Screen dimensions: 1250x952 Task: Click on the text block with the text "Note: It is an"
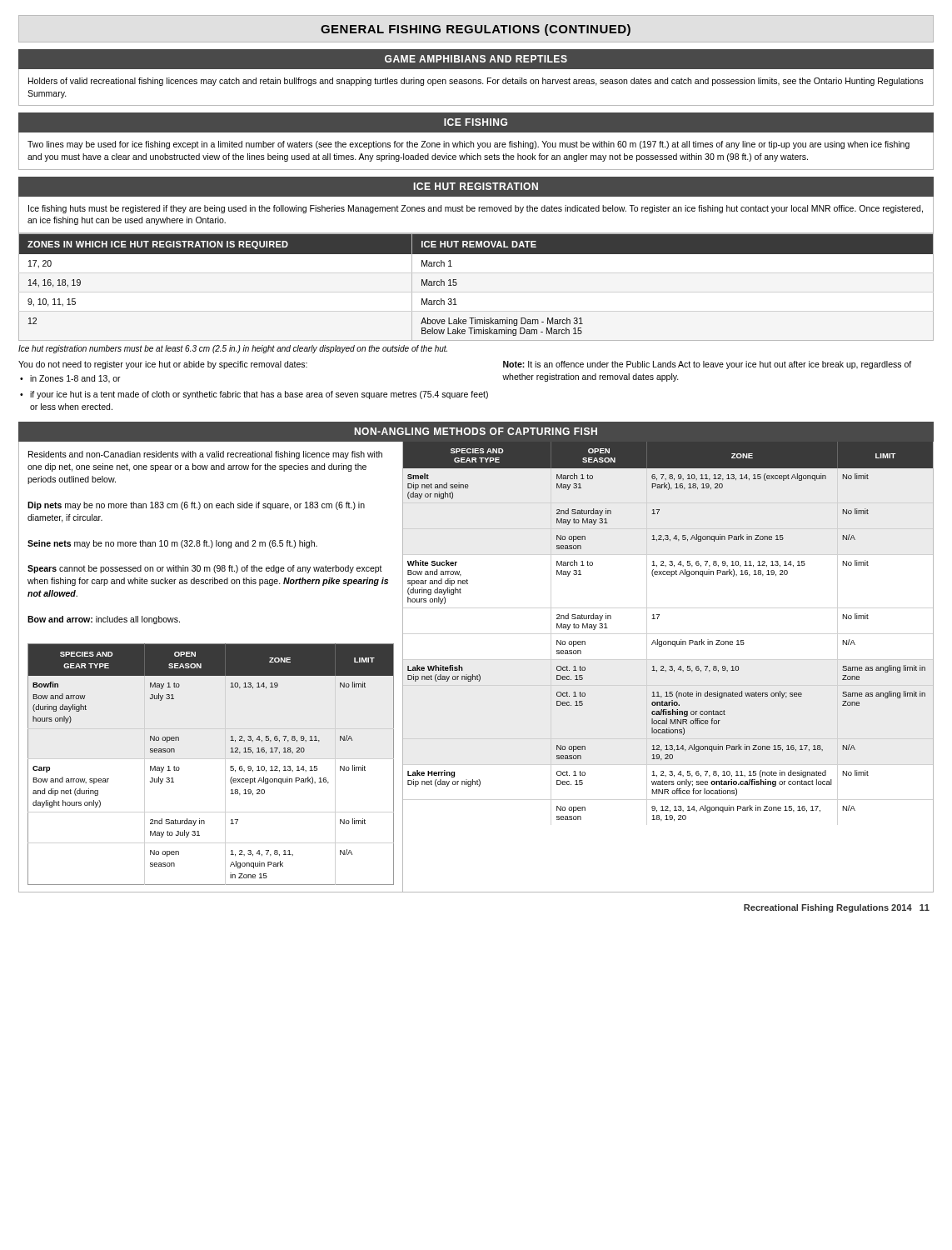coord(707,371)
